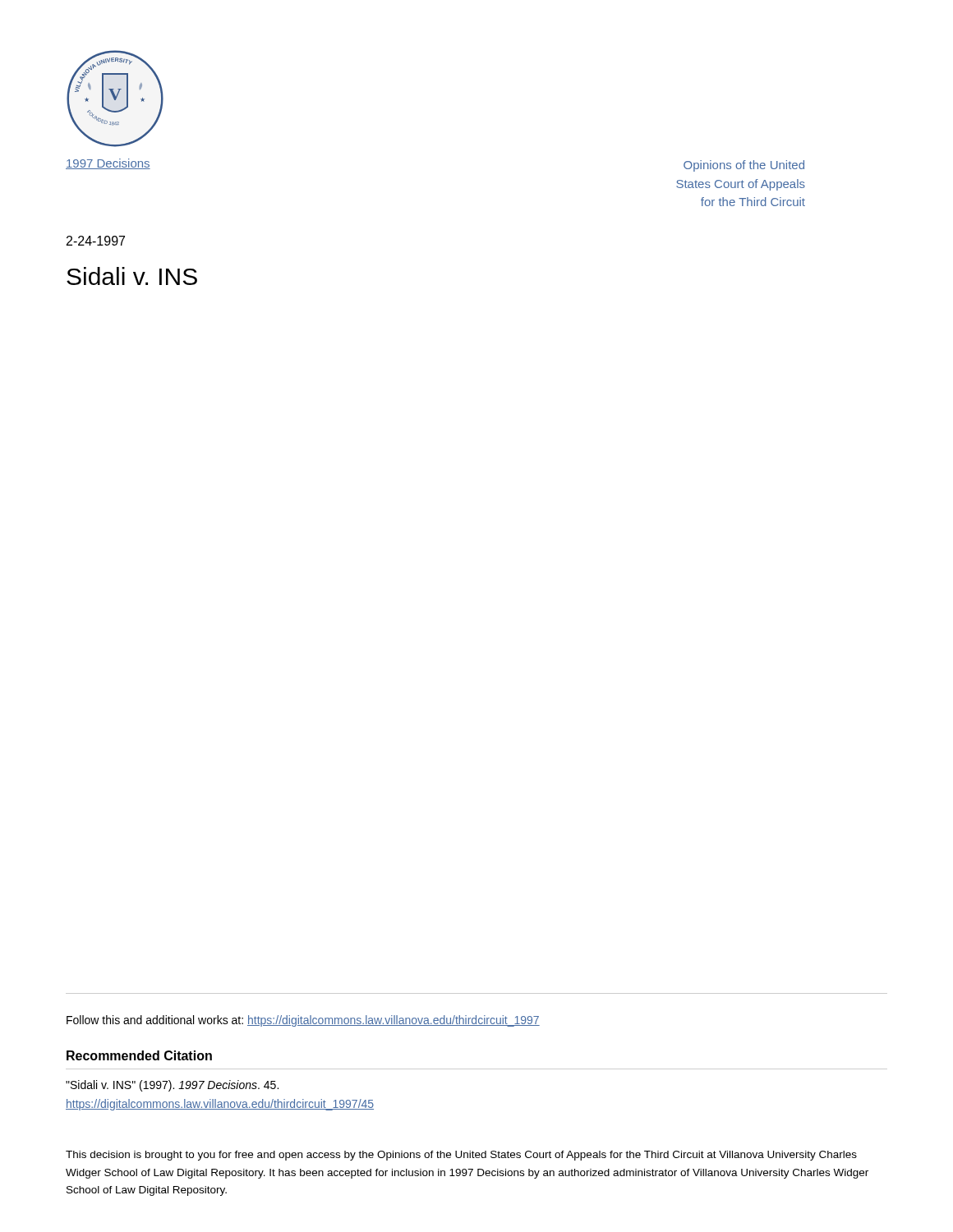Select the title
Image resolution: width=953 pixels, height=1232 pixels.
132,276
